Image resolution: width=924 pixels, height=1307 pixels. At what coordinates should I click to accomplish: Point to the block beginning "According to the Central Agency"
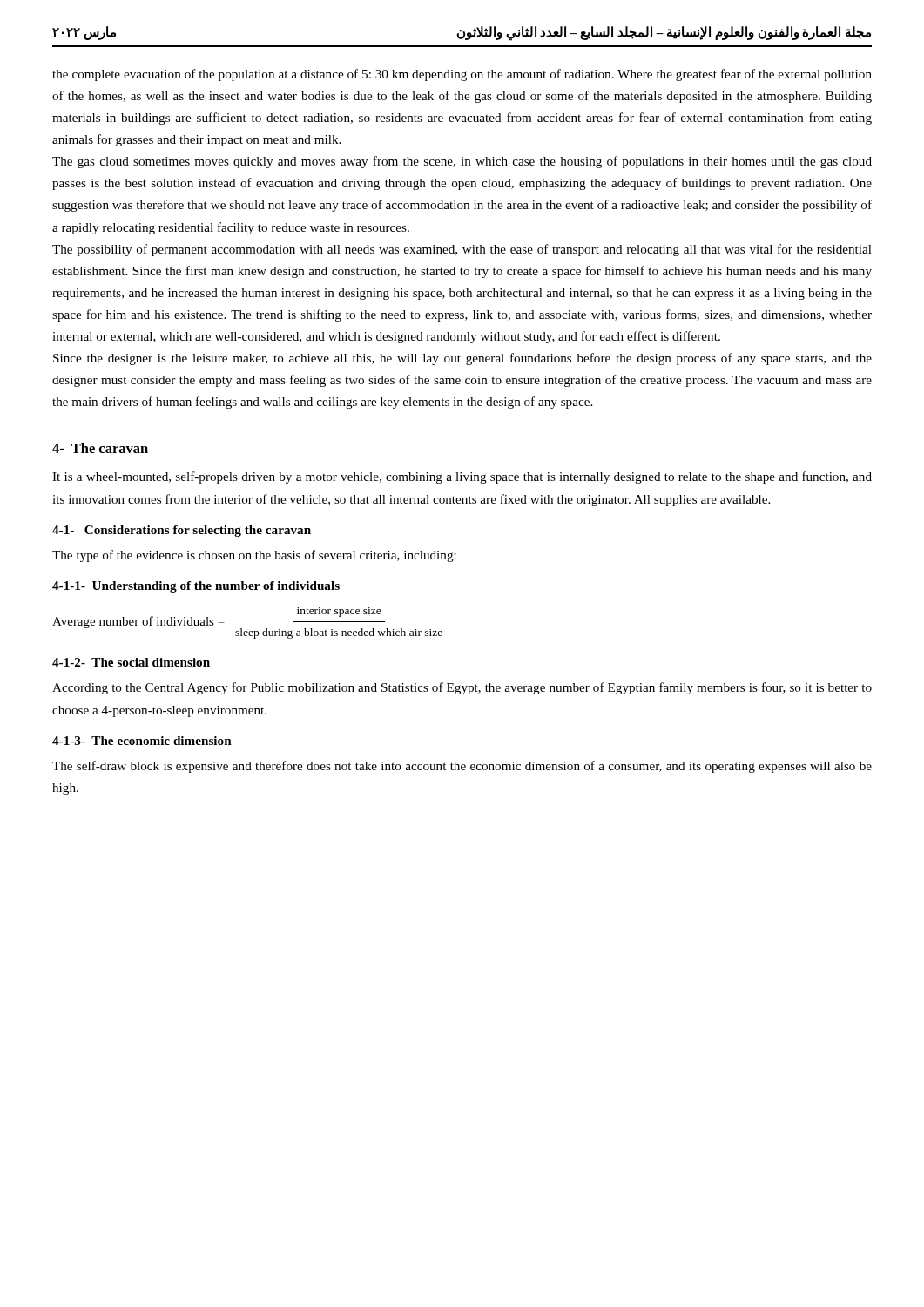click(462, 698)
